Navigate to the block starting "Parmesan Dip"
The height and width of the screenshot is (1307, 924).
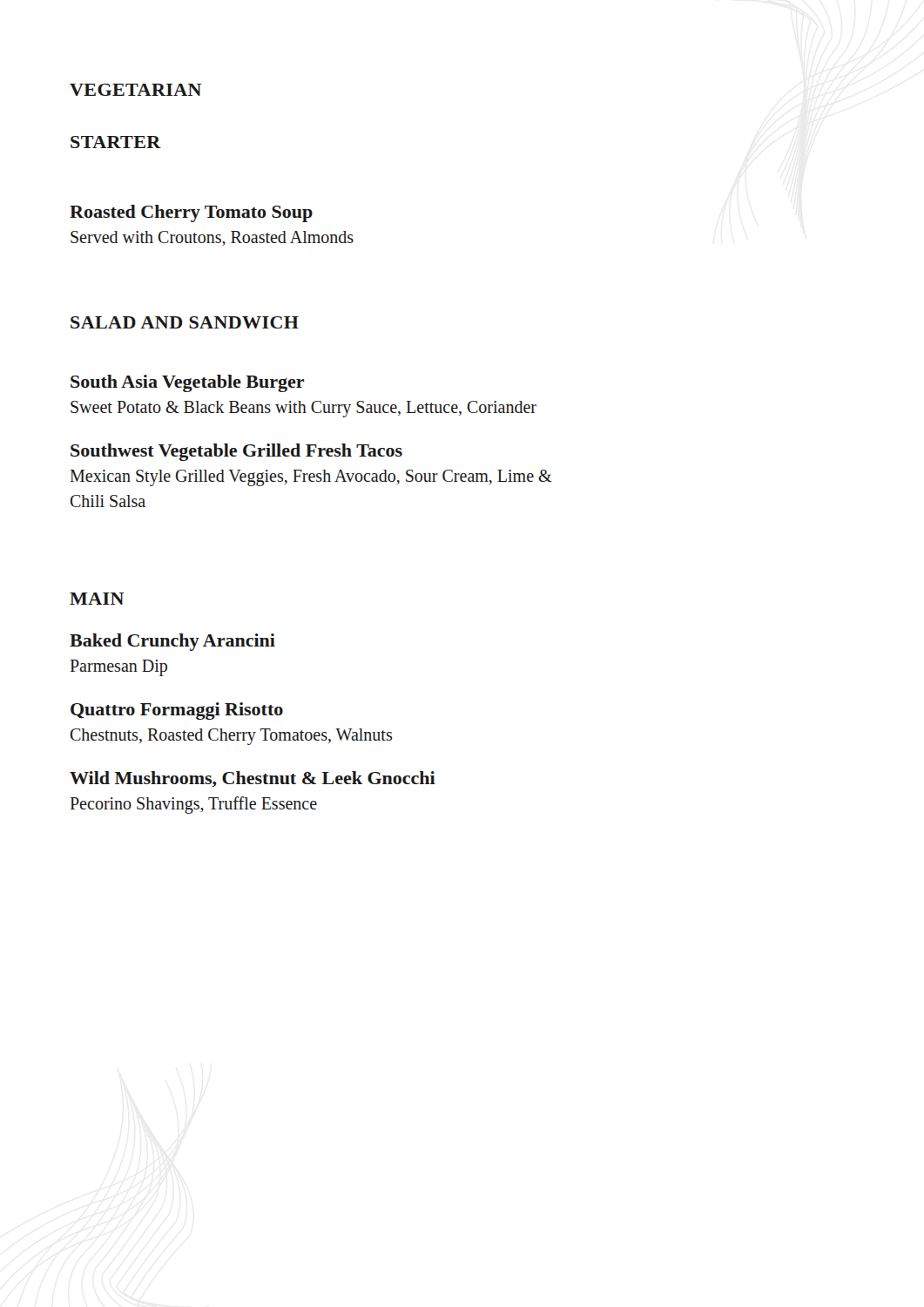119,666
